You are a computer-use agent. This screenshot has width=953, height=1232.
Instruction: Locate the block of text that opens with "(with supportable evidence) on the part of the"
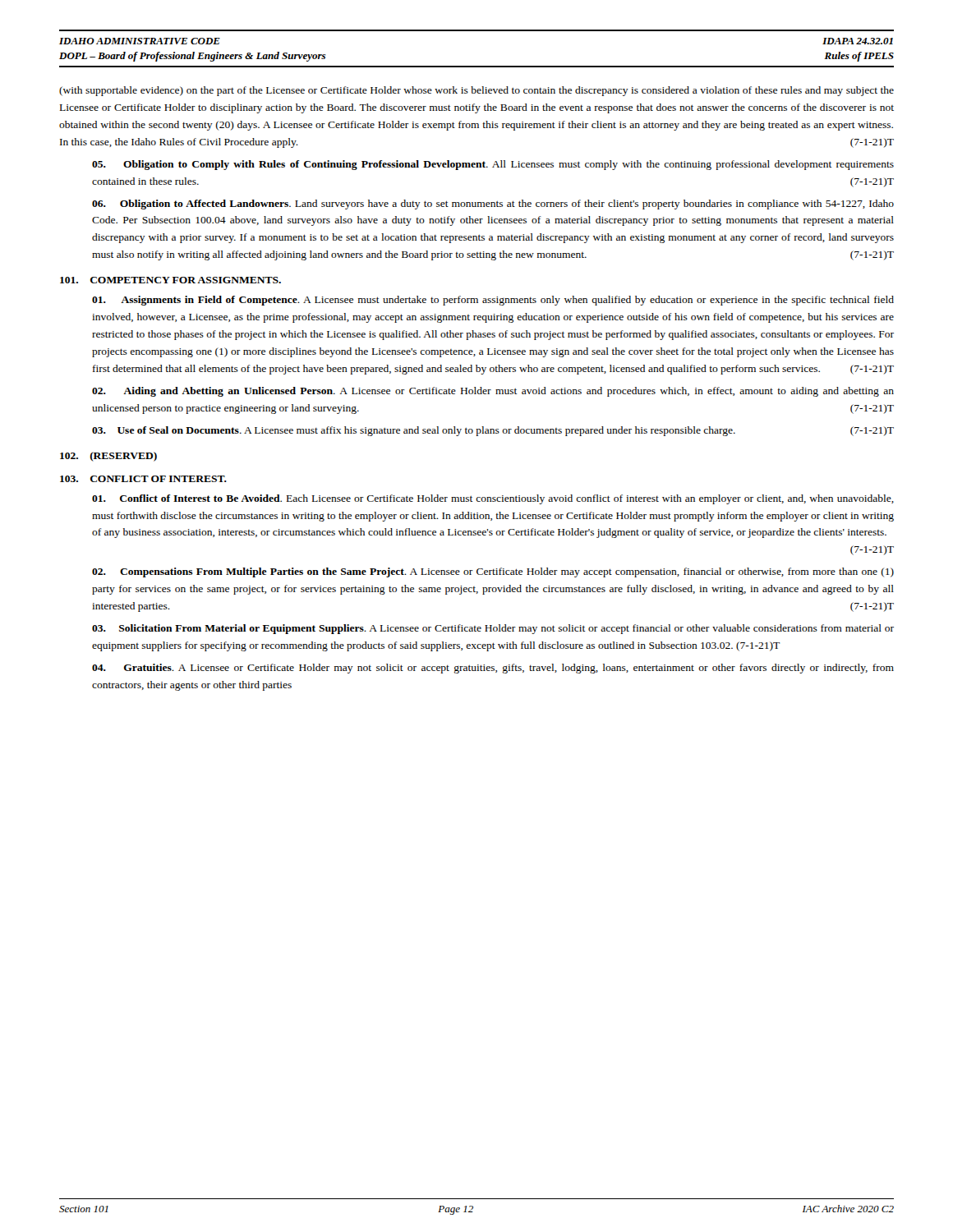(x=476, y=117)
